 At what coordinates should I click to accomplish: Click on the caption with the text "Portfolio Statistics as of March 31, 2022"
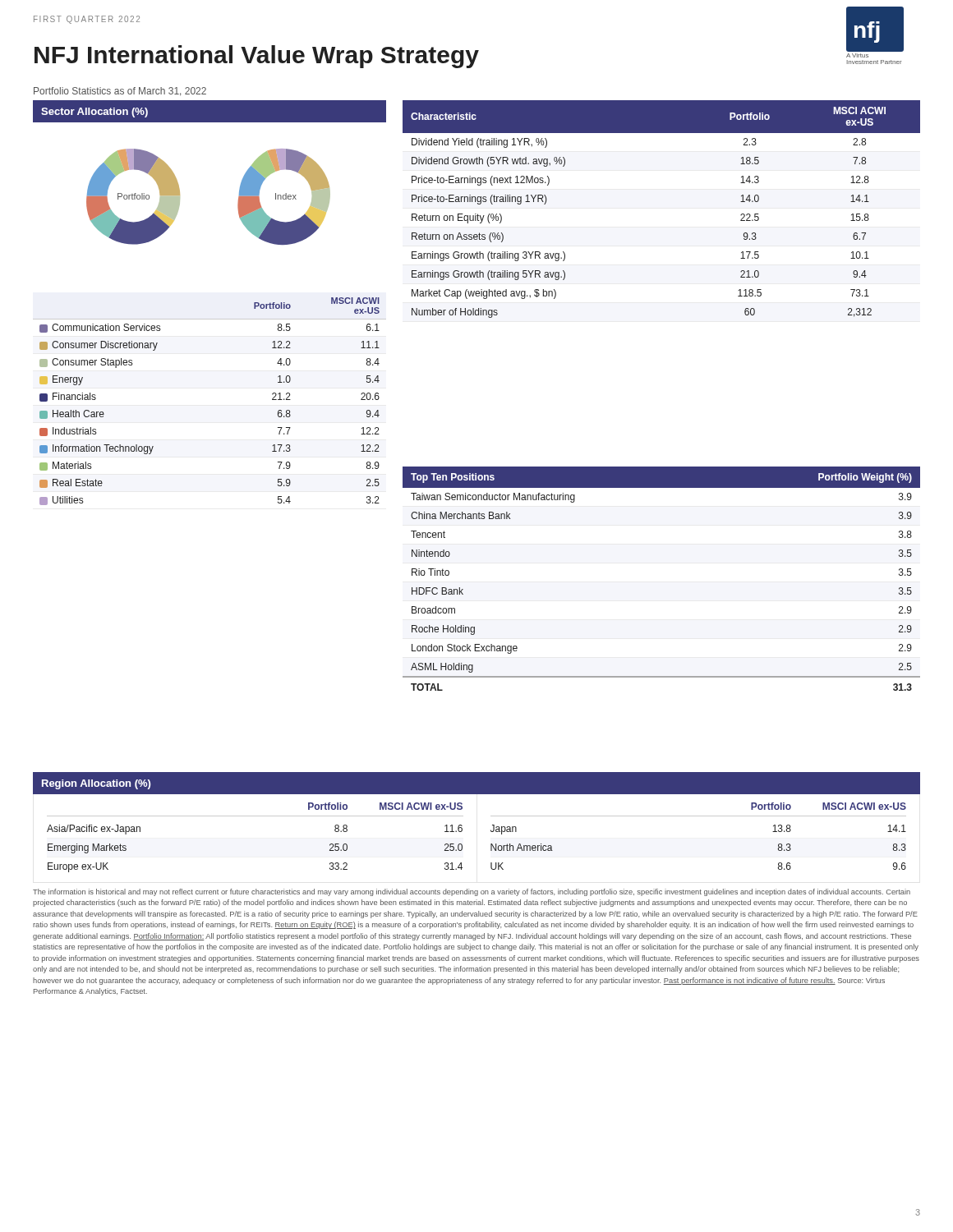click(x=120, y=91)
